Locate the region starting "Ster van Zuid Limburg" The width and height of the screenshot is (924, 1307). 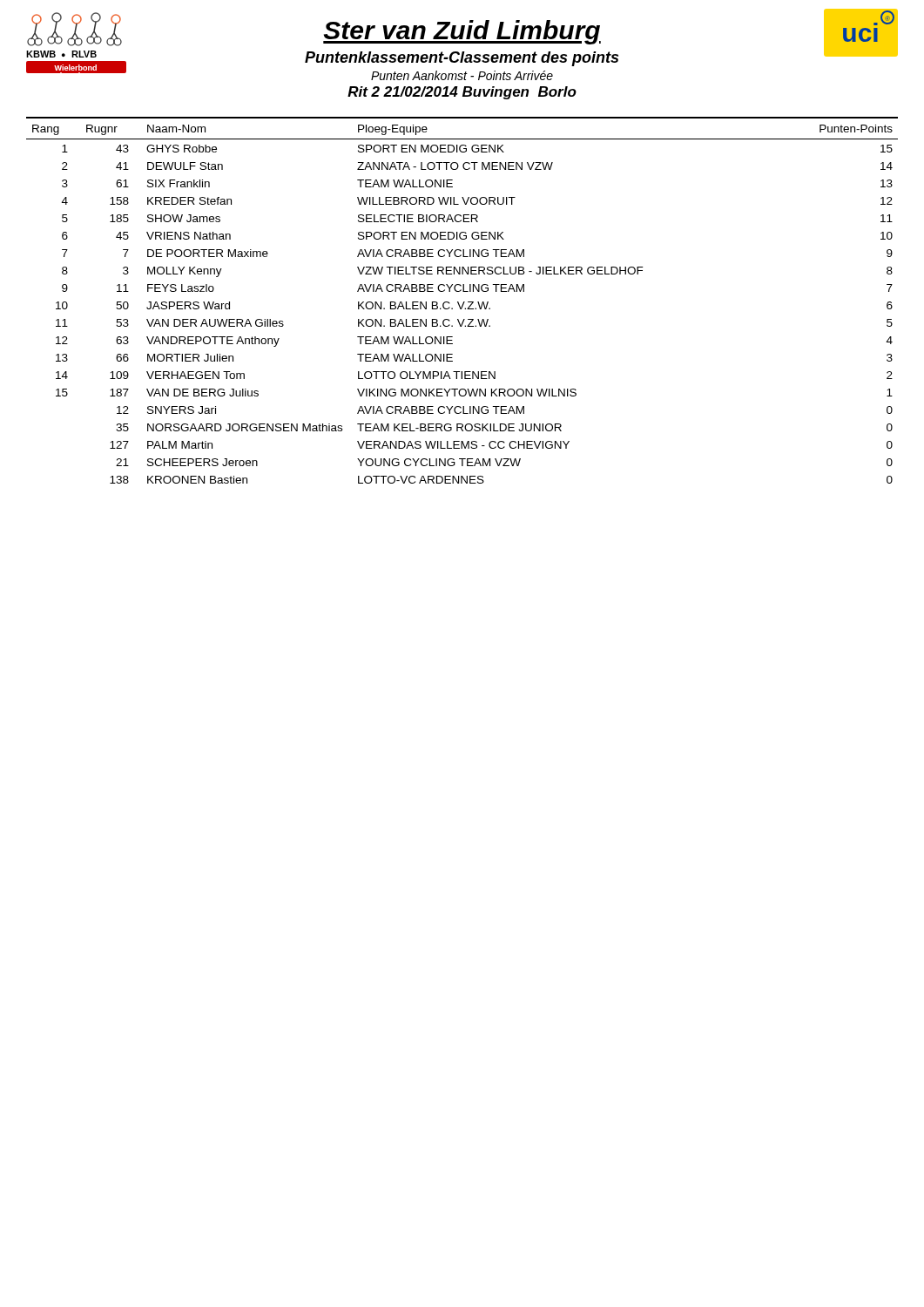pos(462,30)
